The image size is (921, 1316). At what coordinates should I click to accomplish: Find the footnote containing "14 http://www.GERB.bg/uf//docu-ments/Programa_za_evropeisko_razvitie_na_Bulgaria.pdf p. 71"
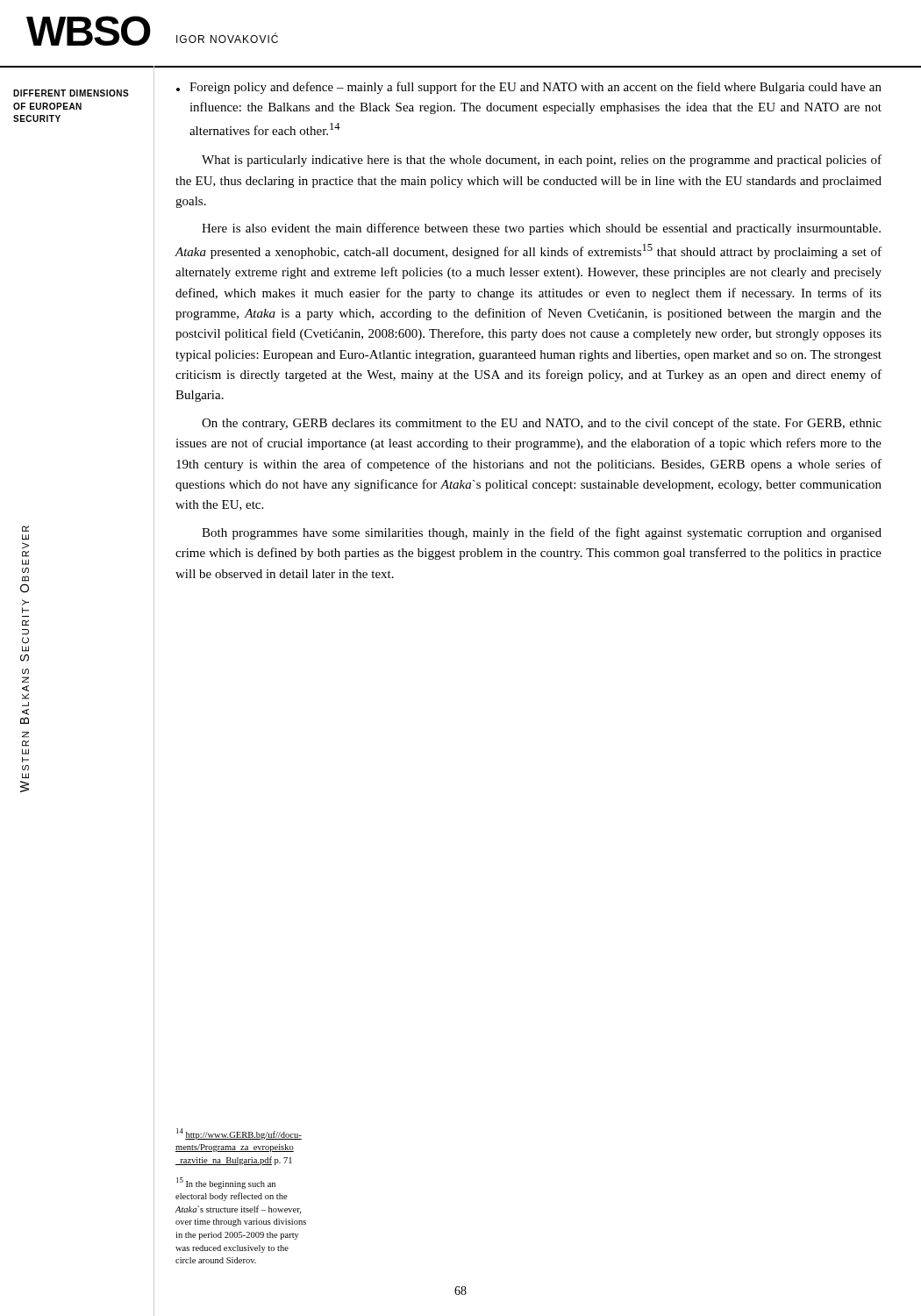click(238, 1146)
